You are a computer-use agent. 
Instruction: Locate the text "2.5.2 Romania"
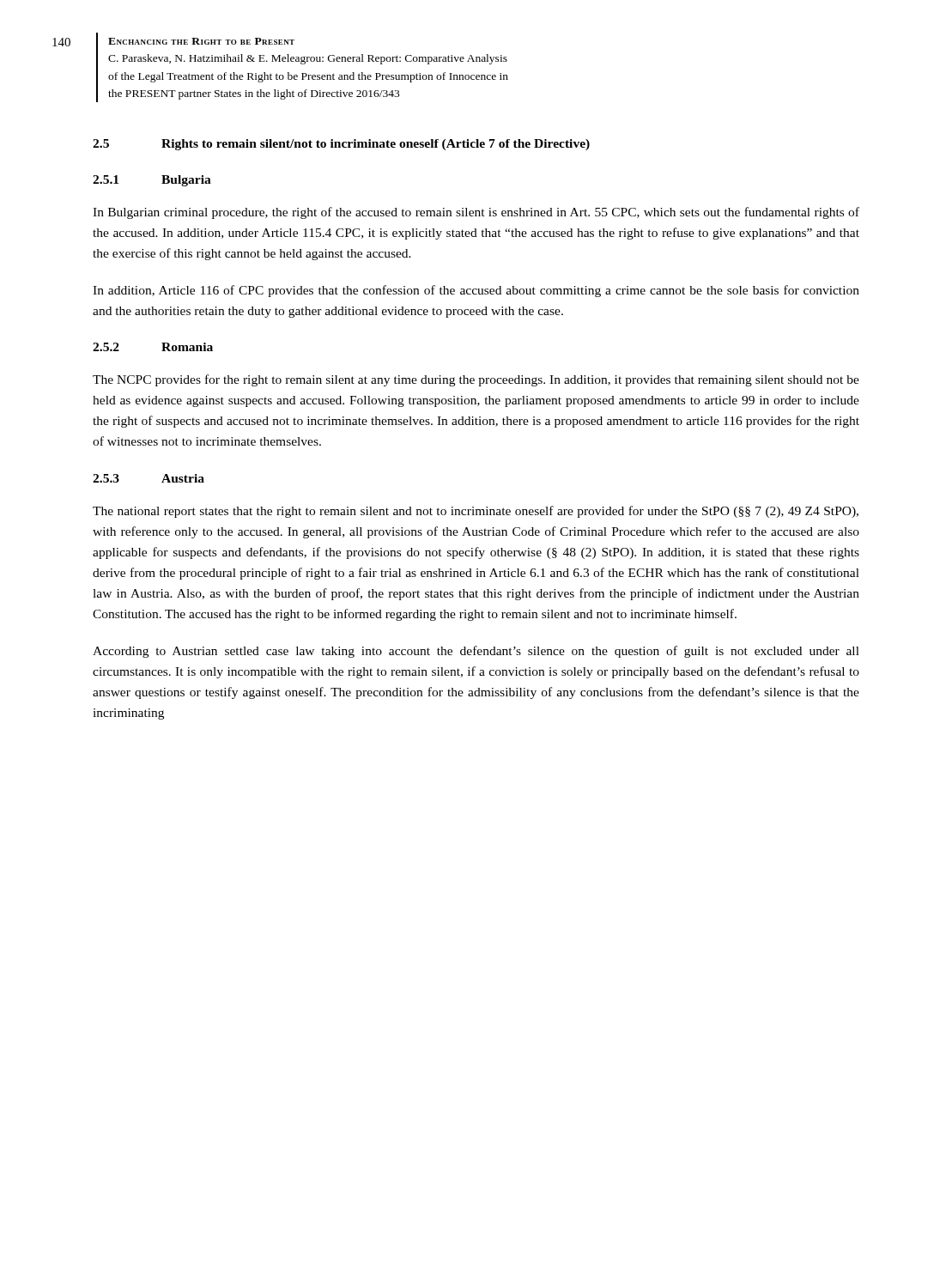coord(153,347)
